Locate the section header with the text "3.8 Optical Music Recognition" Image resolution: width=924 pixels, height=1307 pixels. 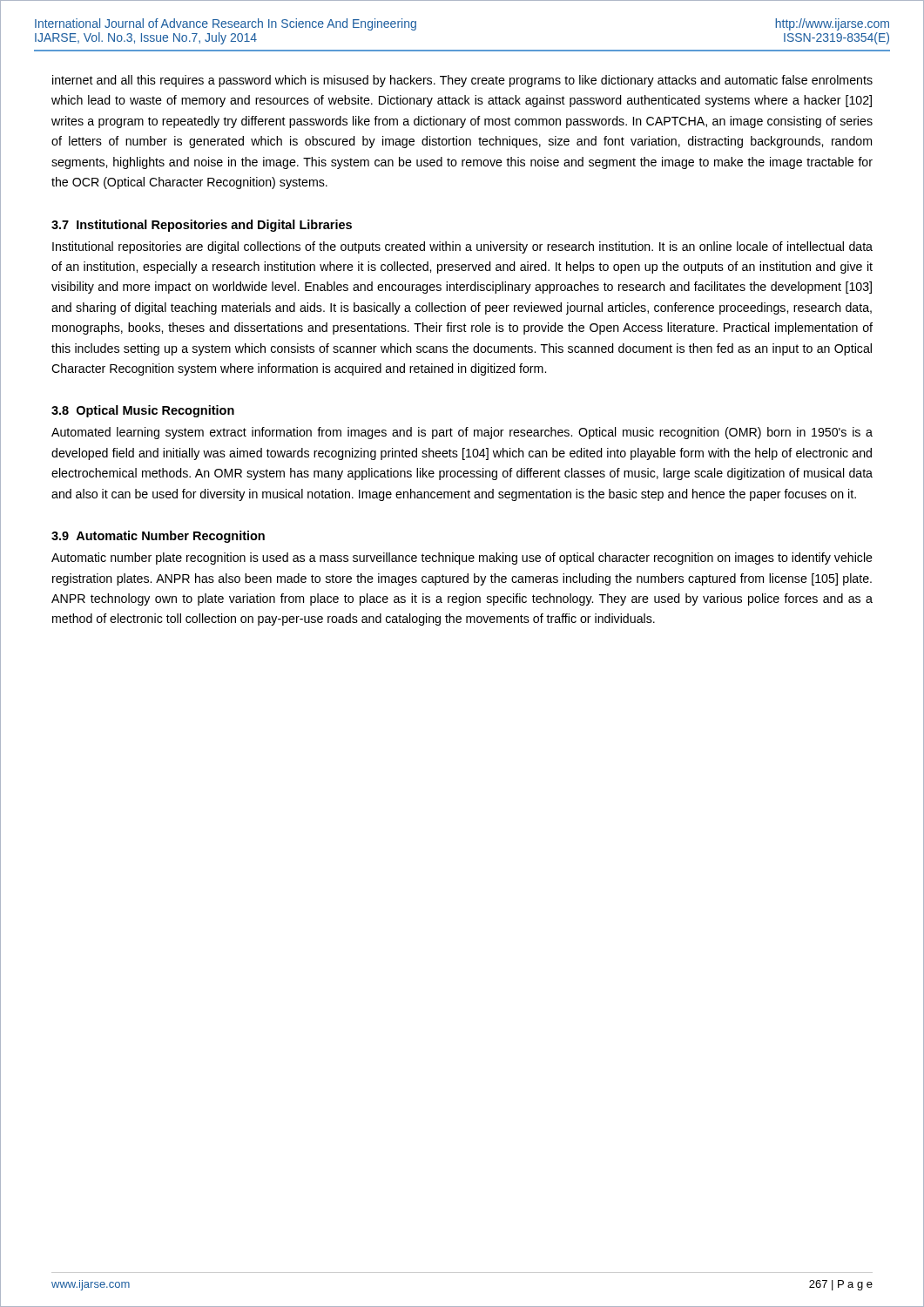pyautogui.click(x=143, y=411)
